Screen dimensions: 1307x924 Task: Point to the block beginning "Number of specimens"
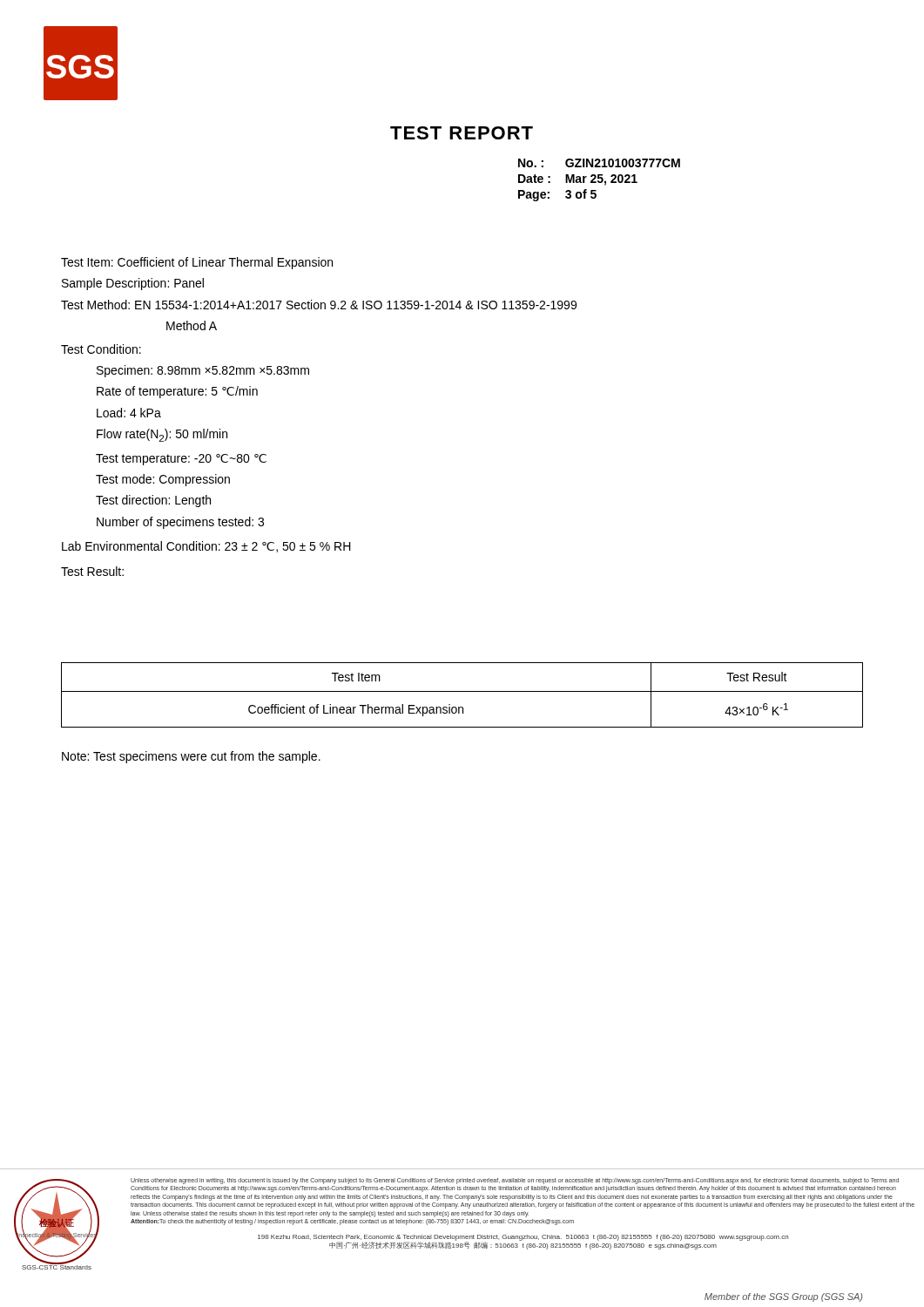pos(180,522)
